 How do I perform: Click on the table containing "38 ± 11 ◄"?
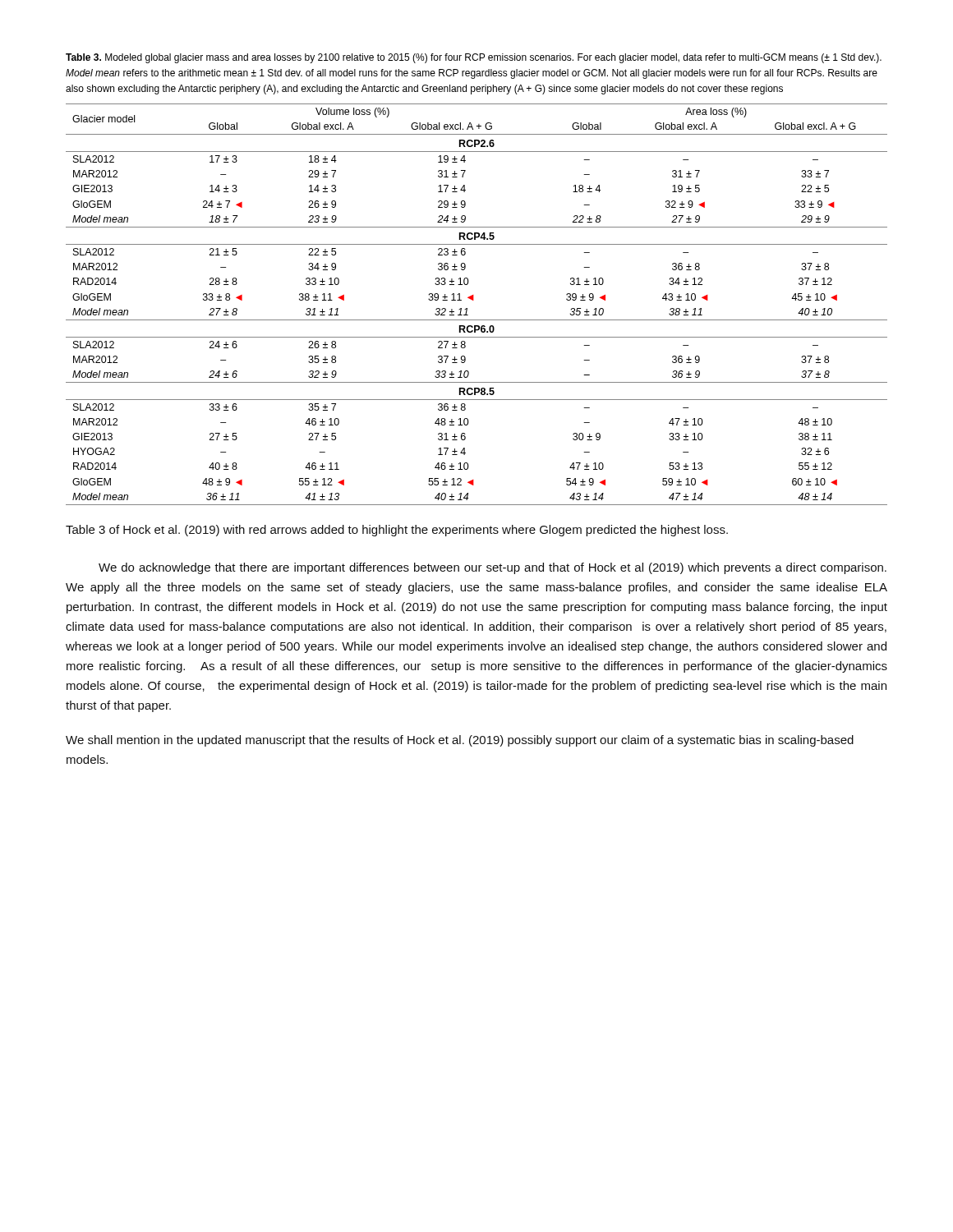(x=476, y=305)
